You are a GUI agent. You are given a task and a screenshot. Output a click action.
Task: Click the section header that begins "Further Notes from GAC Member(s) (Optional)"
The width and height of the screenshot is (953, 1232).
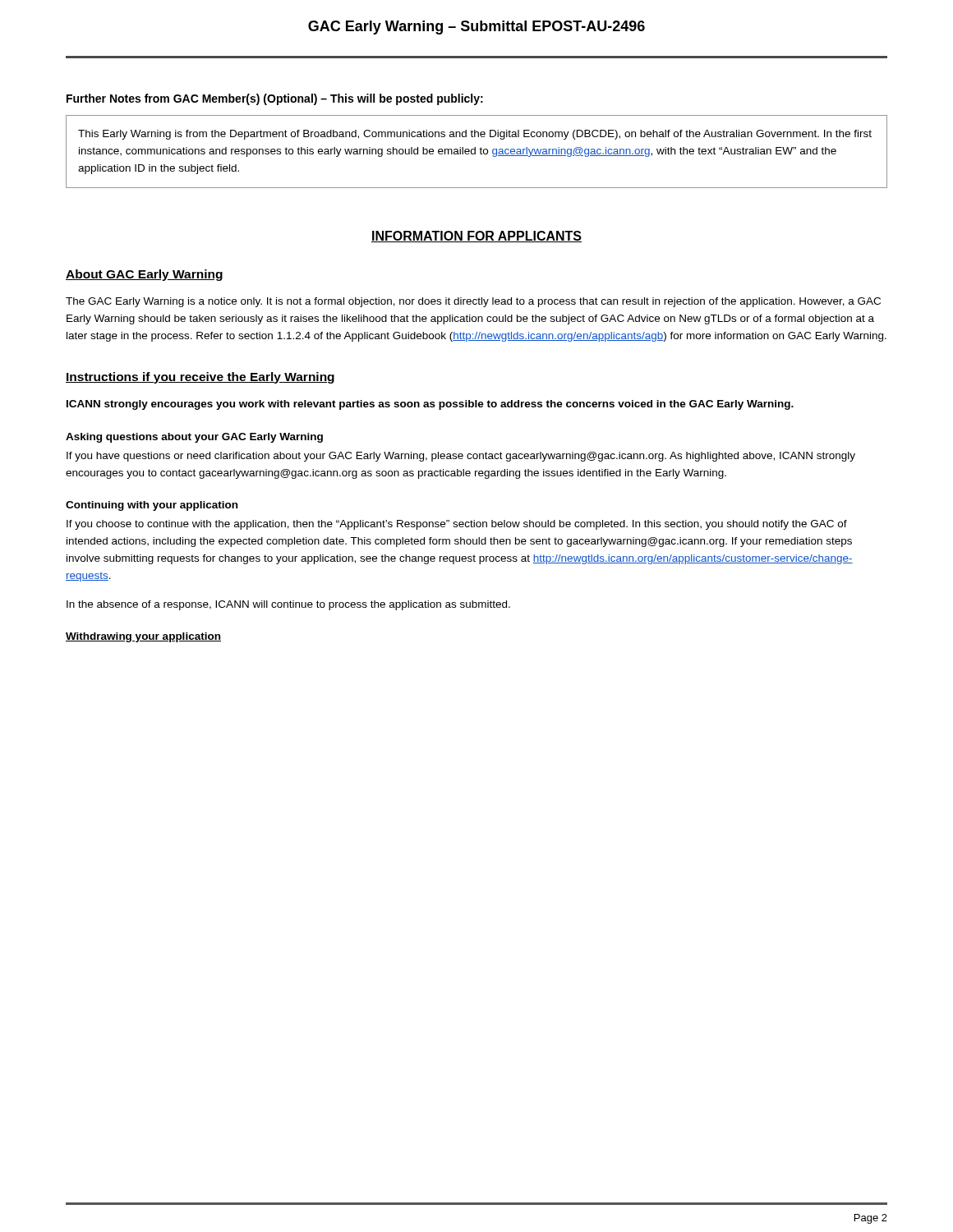pos(275,99)
